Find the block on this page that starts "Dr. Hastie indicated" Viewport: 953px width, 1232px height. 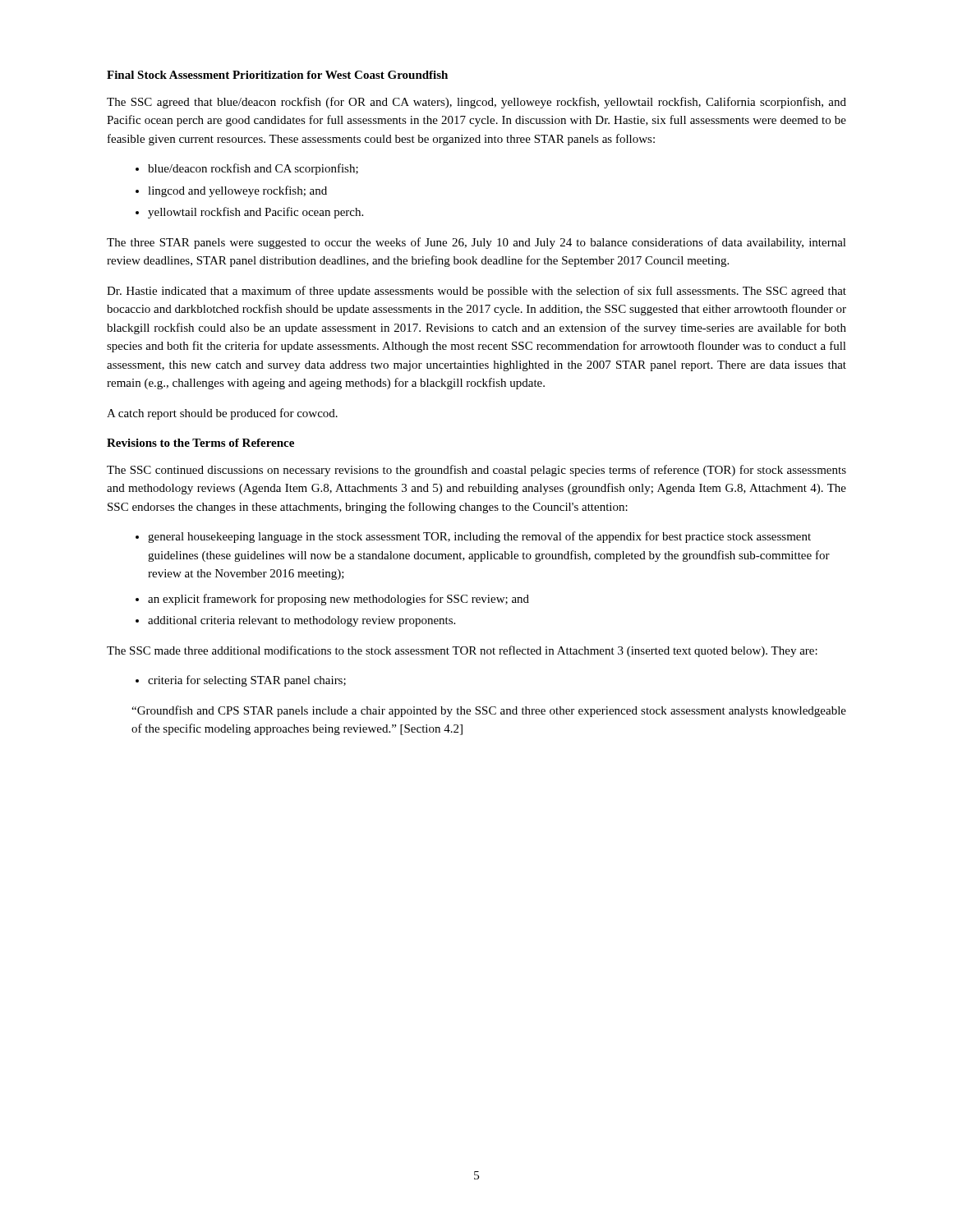click(x=476, y=337)
